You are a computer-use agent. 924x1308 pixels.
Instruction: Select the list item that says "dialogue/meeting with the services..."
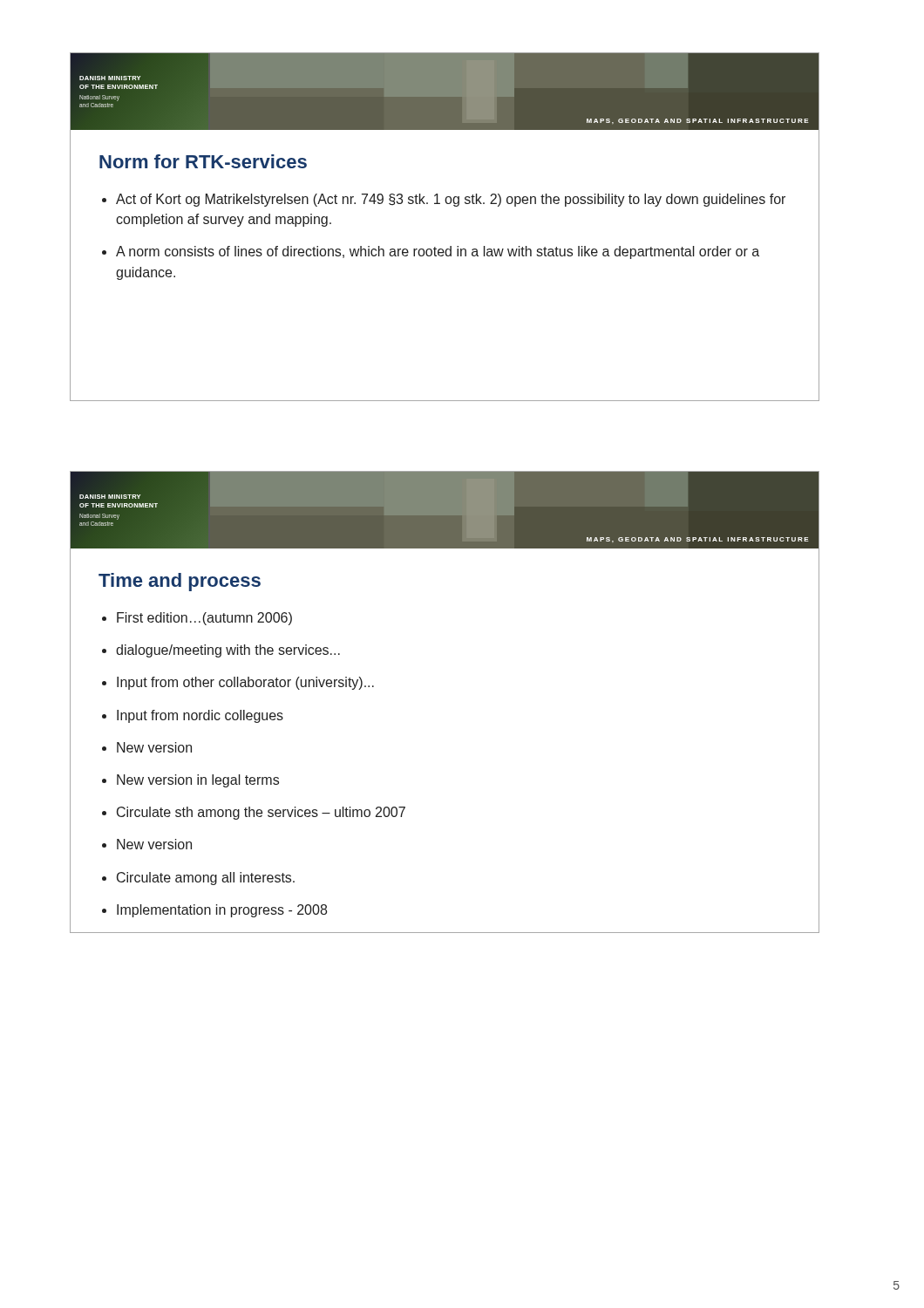point(228,650)
